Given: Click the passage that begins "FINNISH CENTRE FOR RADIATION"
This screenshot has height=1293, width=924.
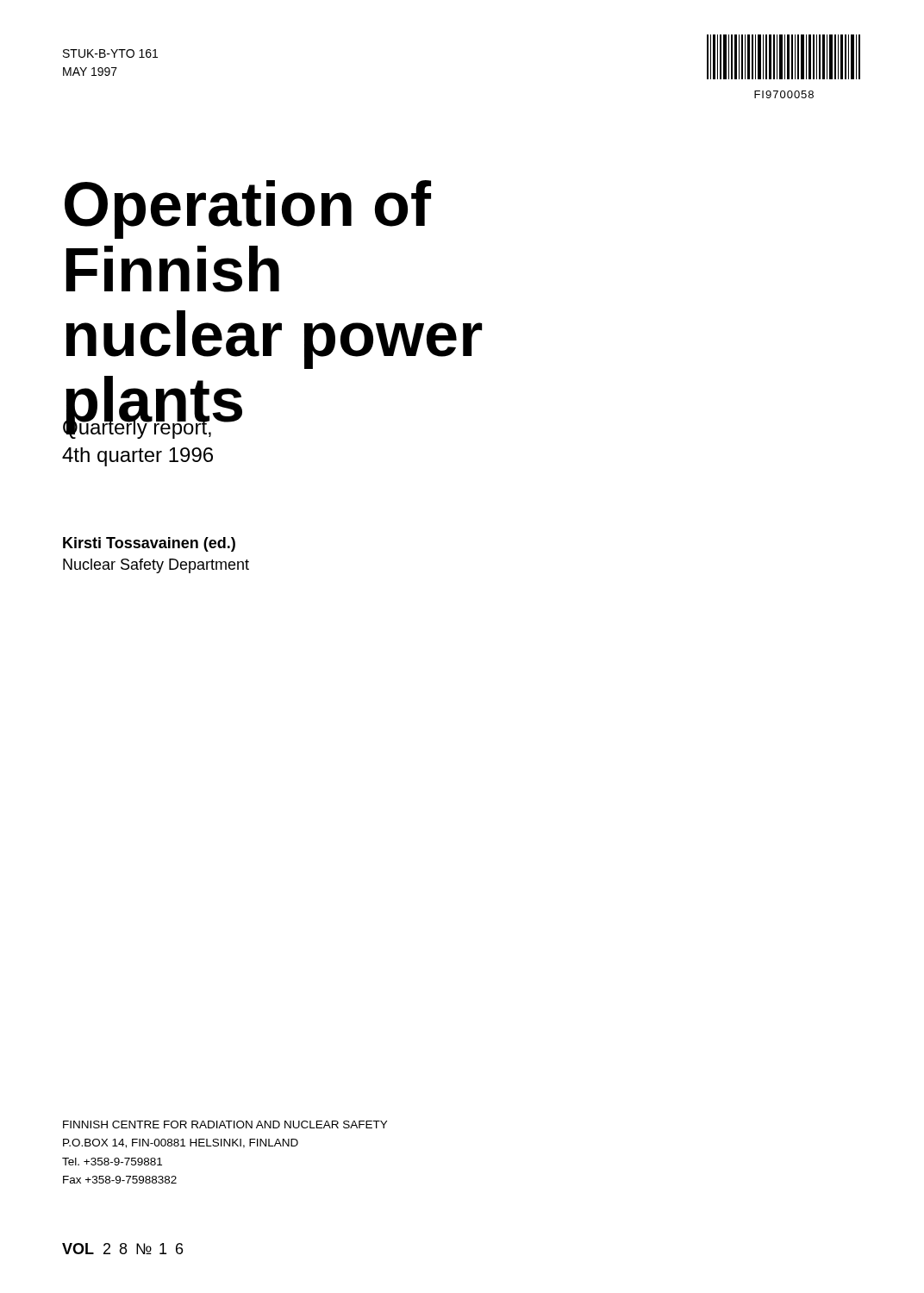Looking at the screenshot, I should 225,1152.
